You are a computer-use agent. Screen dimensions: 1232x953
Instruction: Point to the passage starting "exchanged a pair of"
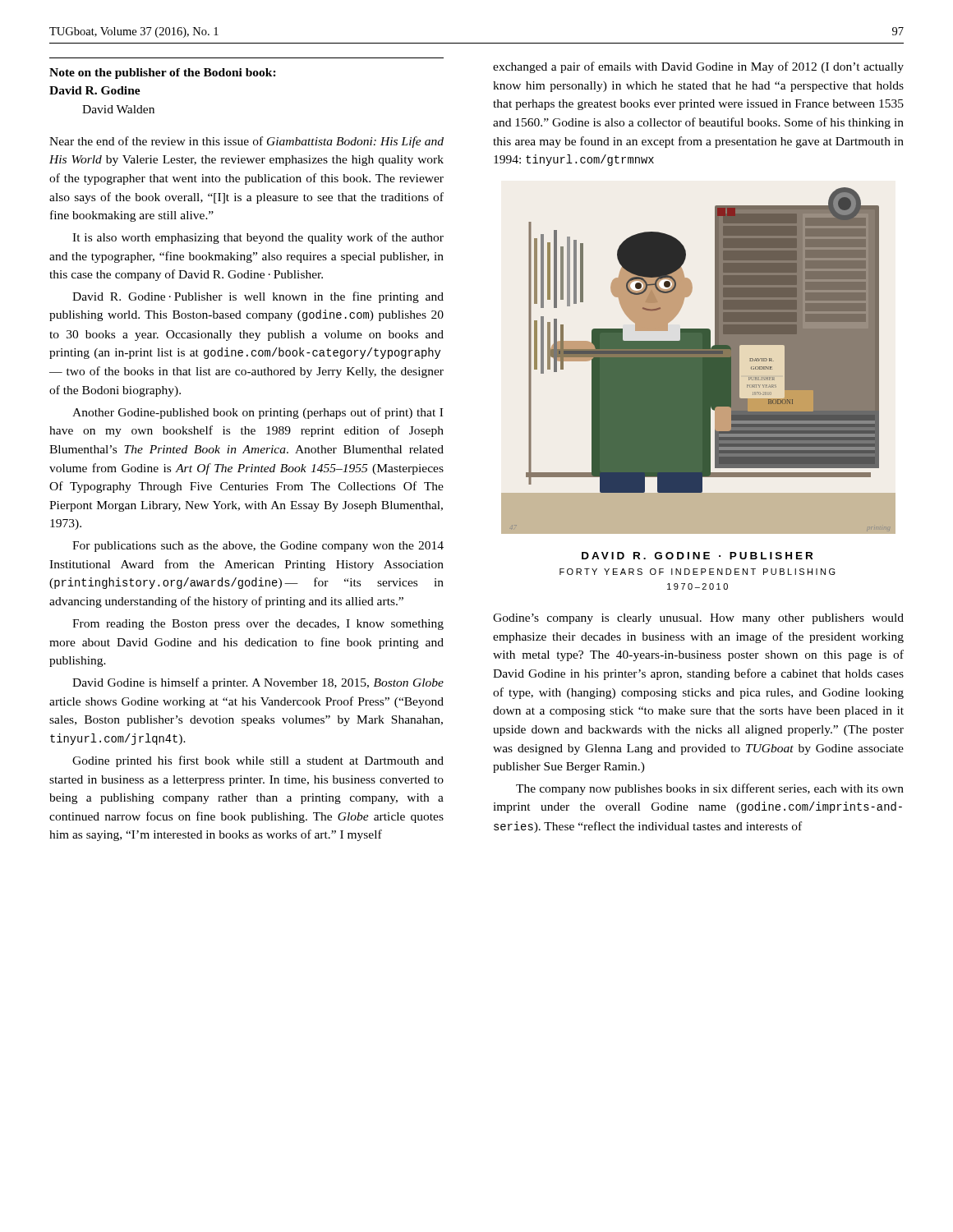(698, 113)
